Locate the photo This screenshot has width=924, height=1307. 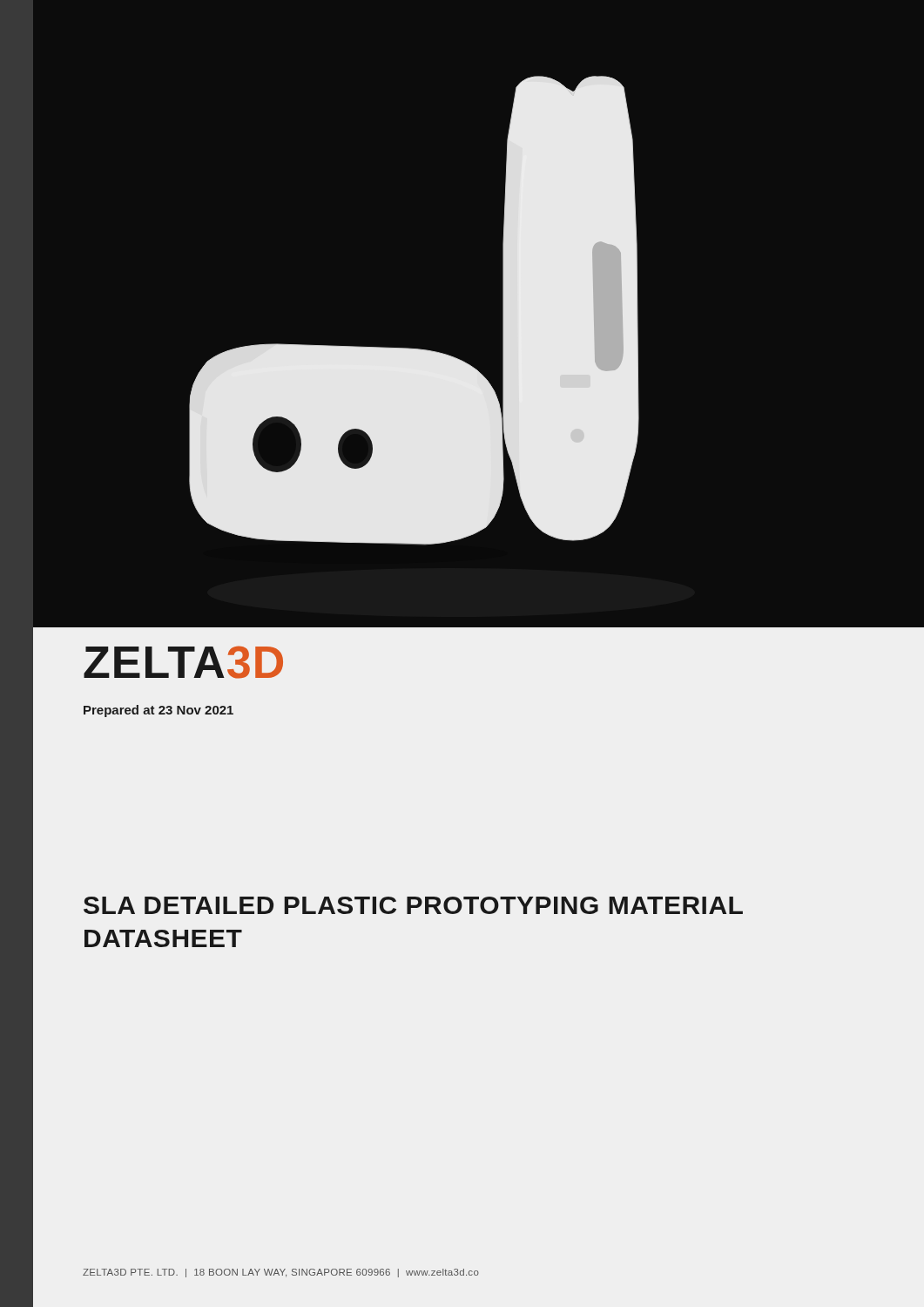tap(479, 314)
